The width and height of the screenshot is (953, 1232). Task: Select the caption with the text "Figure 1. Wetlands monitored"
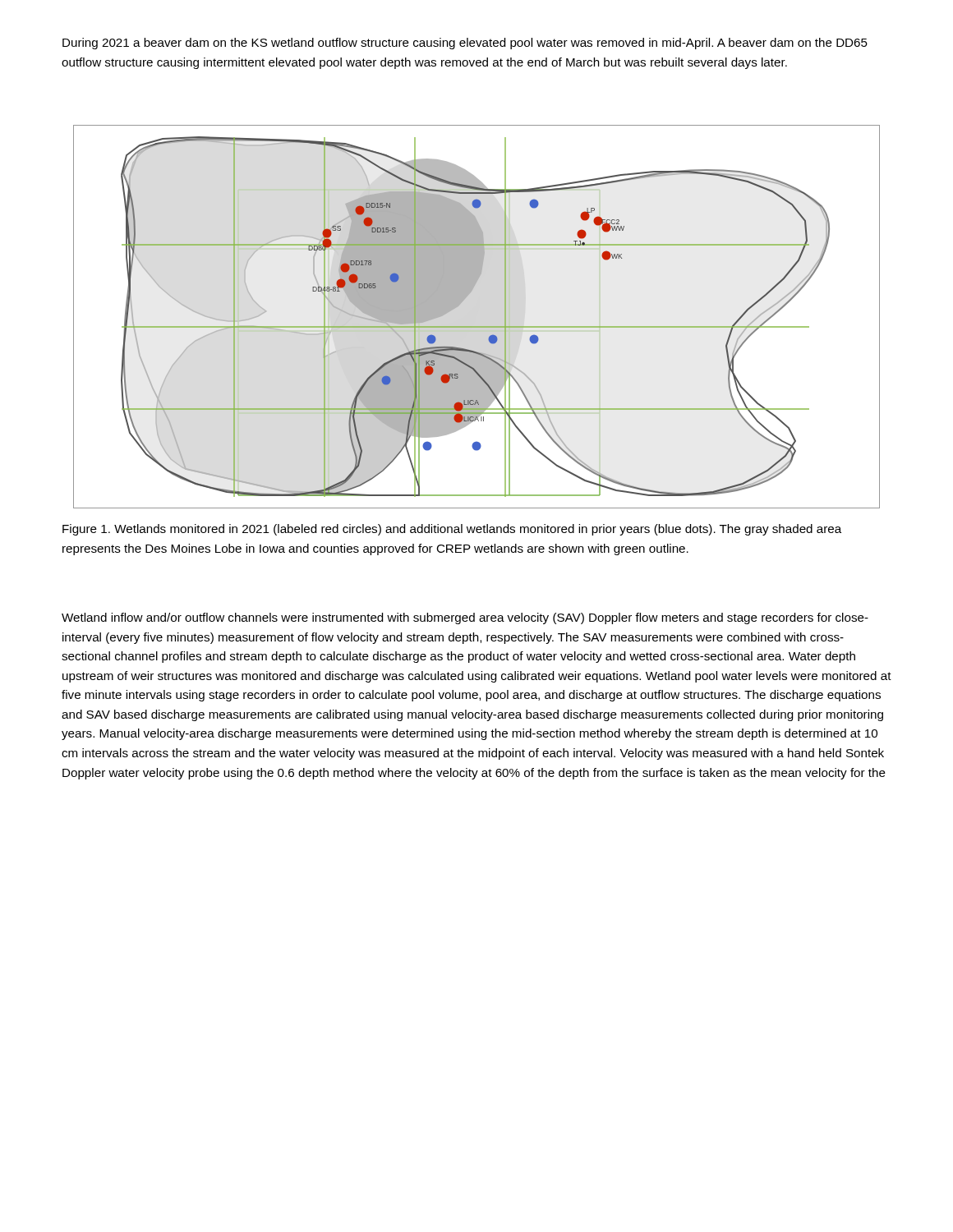tap(452, 538)
